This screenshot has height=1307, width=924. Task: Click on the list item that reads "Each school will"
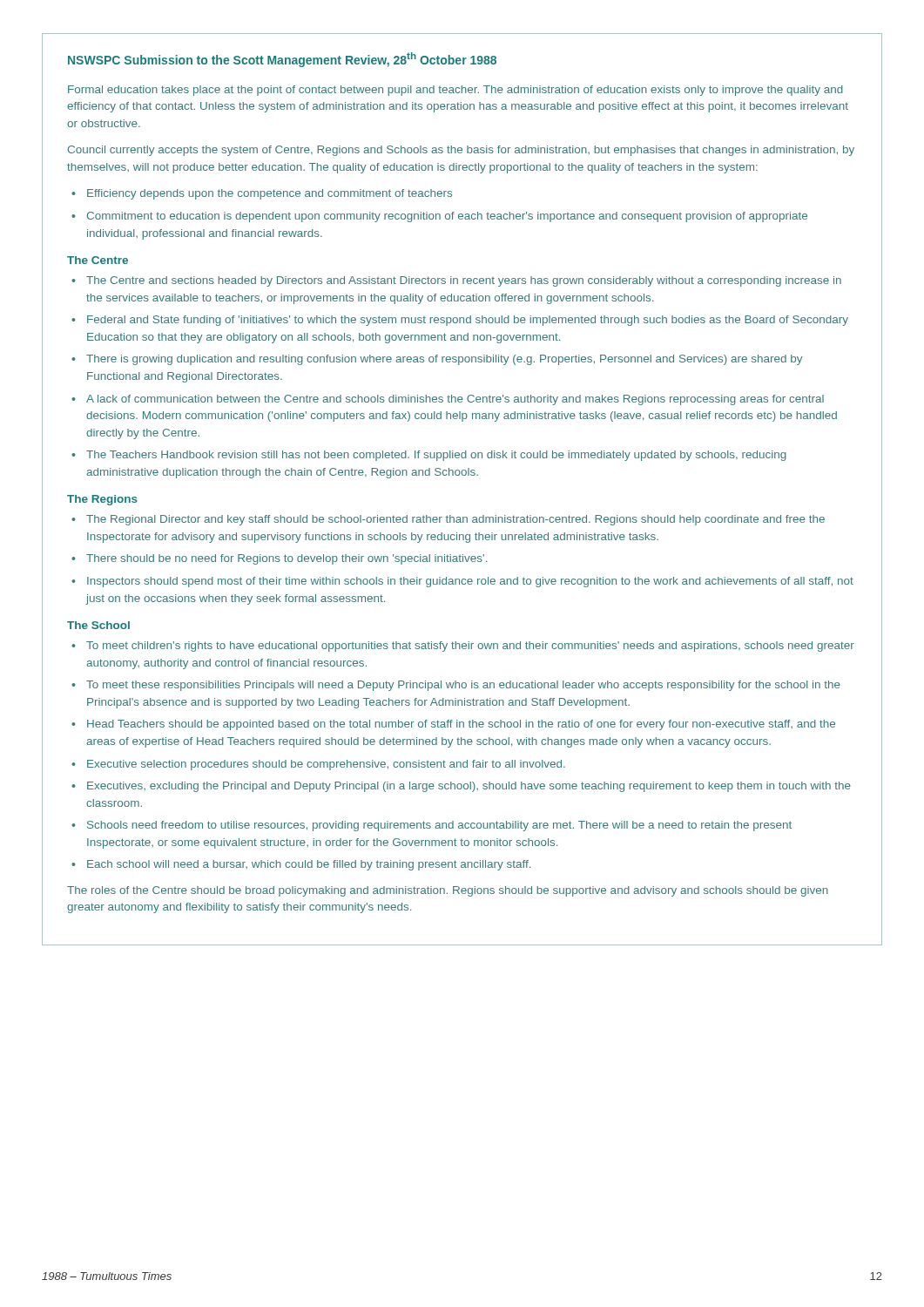point(309,864)
